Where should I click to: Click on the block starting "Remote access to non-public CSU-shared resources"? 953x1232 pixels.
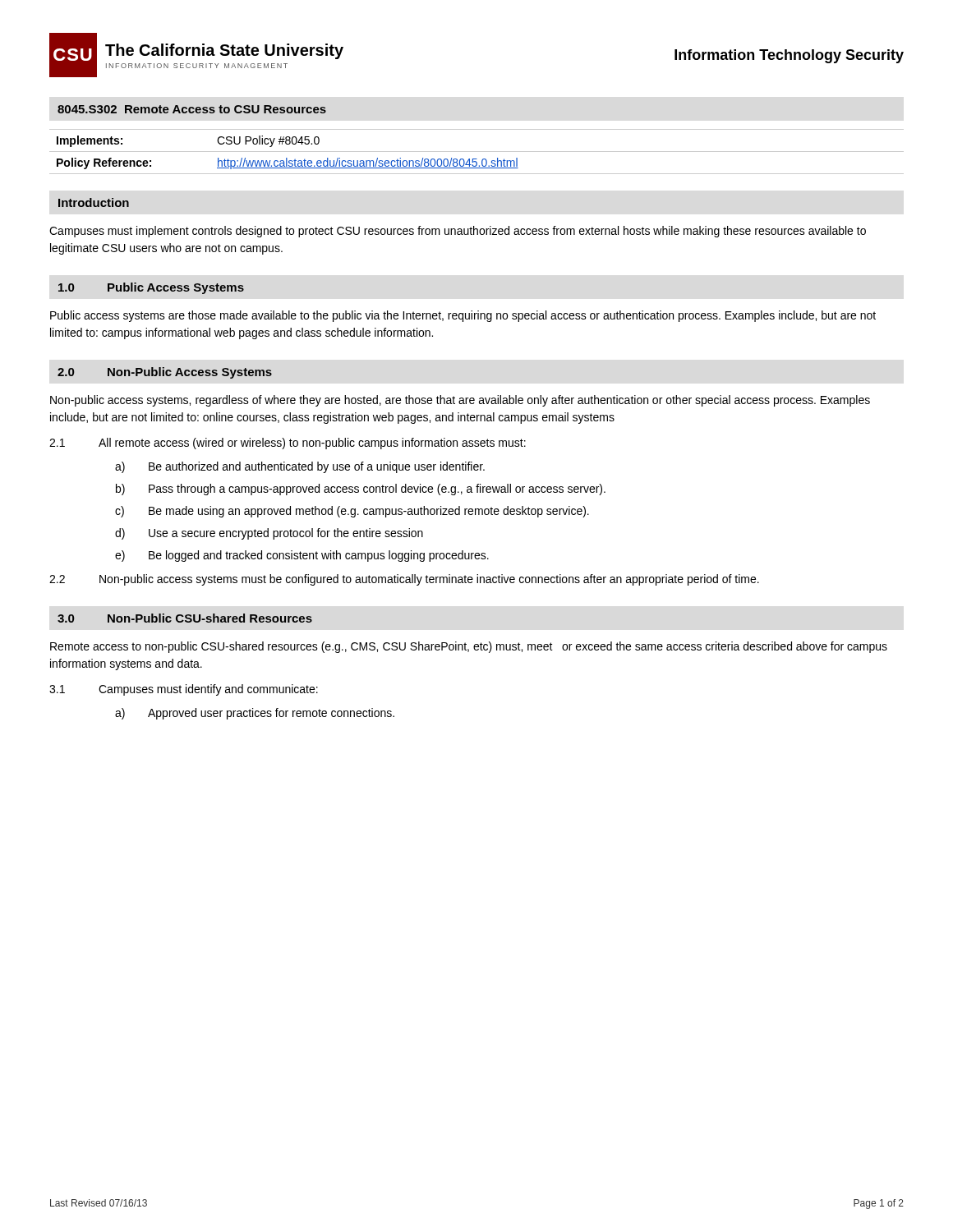point(468,655)
